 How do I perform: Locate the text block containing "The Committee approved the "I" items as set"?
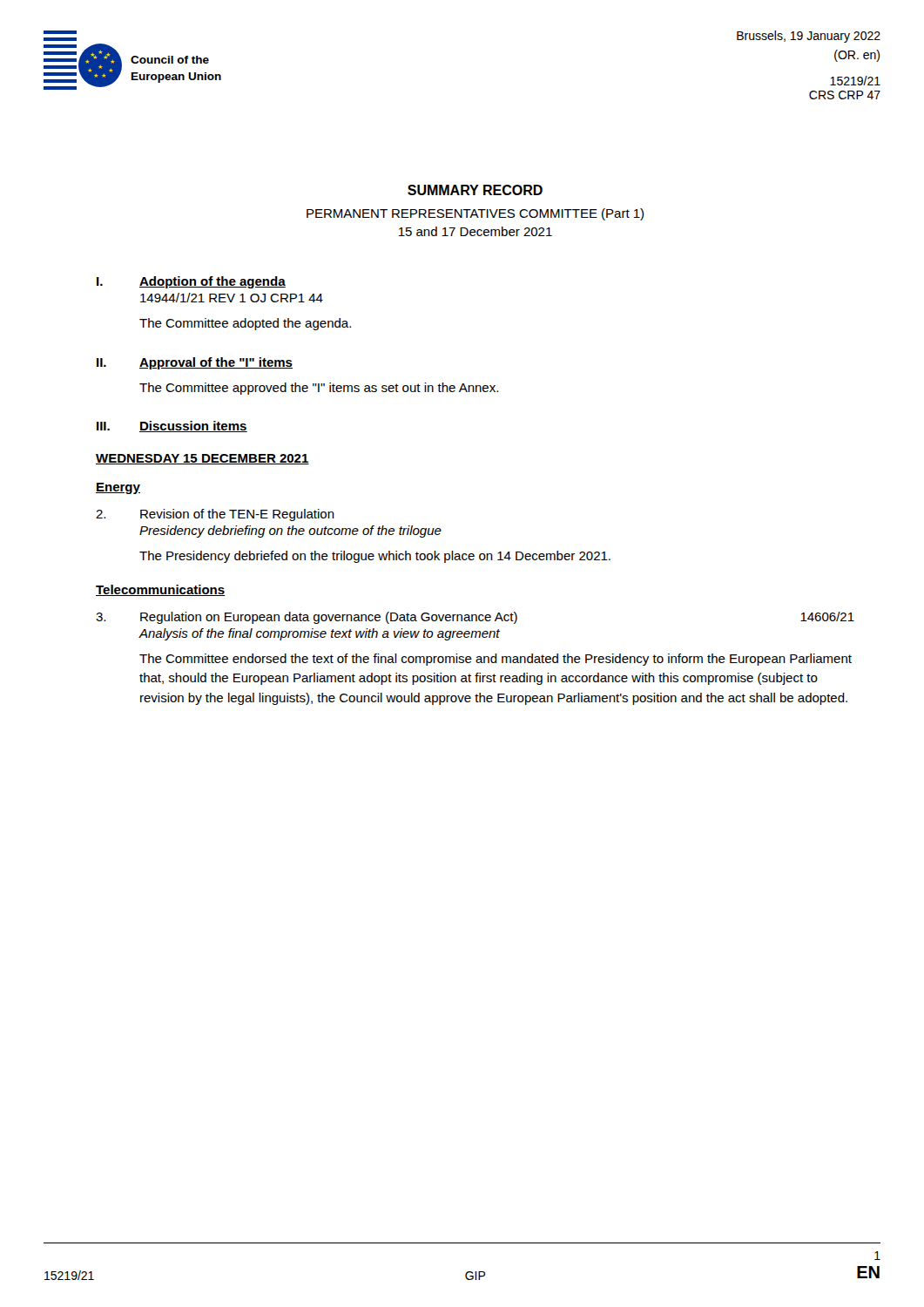319,387
